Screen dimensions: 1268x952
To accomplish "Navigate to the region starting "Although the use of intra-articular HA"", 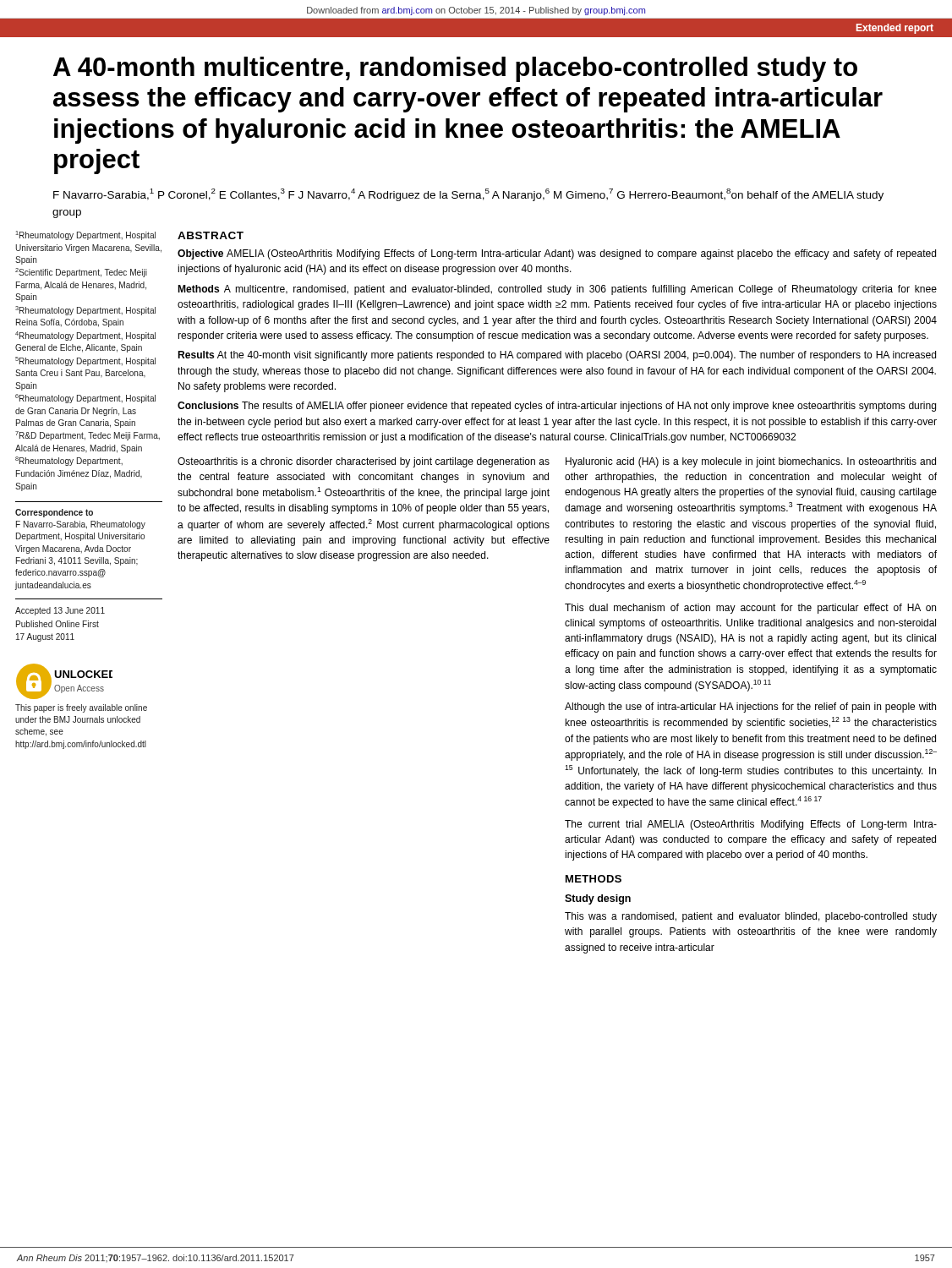I will tap(751, 755).
